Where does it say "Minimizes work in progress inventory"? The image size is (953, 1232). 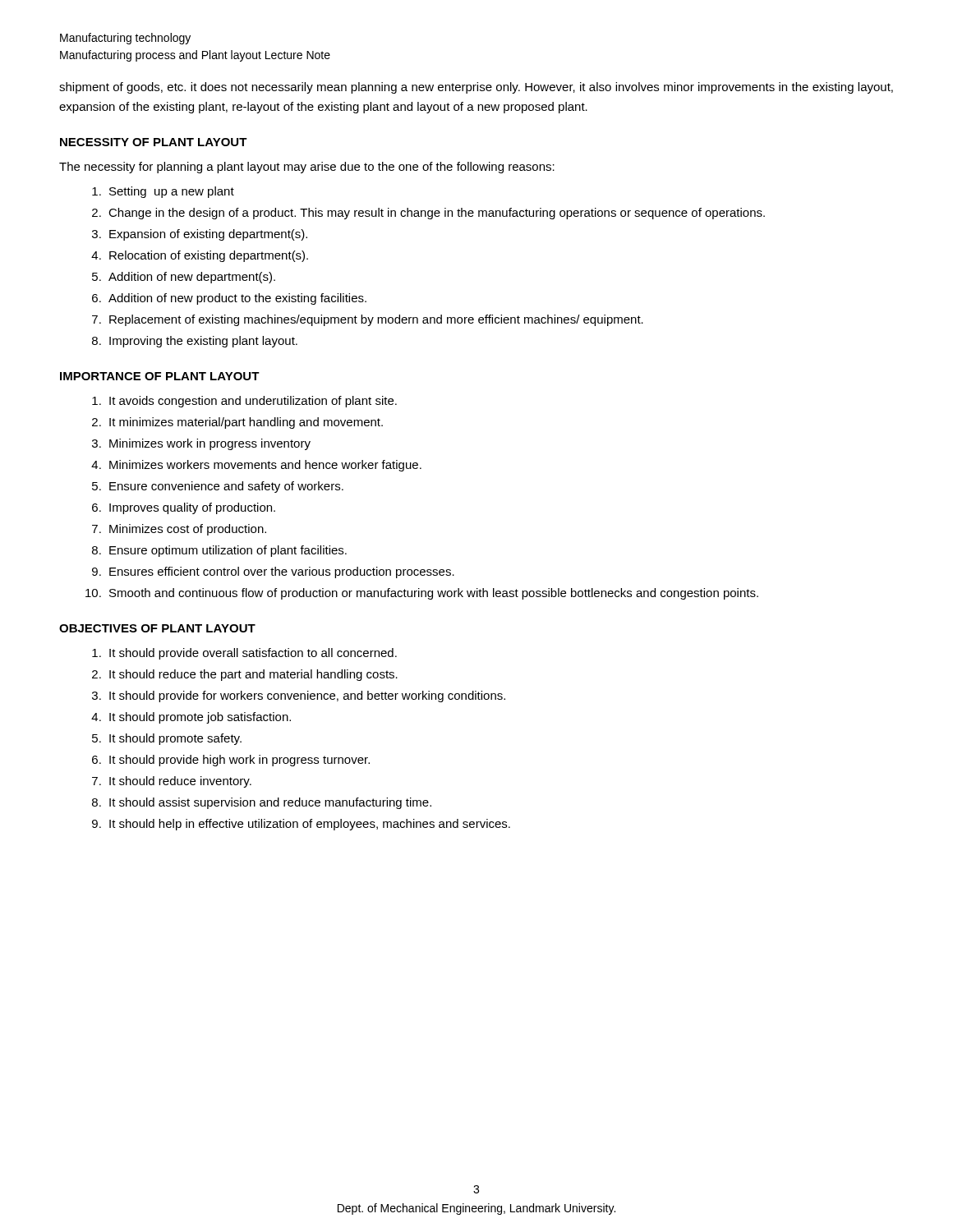209,443
